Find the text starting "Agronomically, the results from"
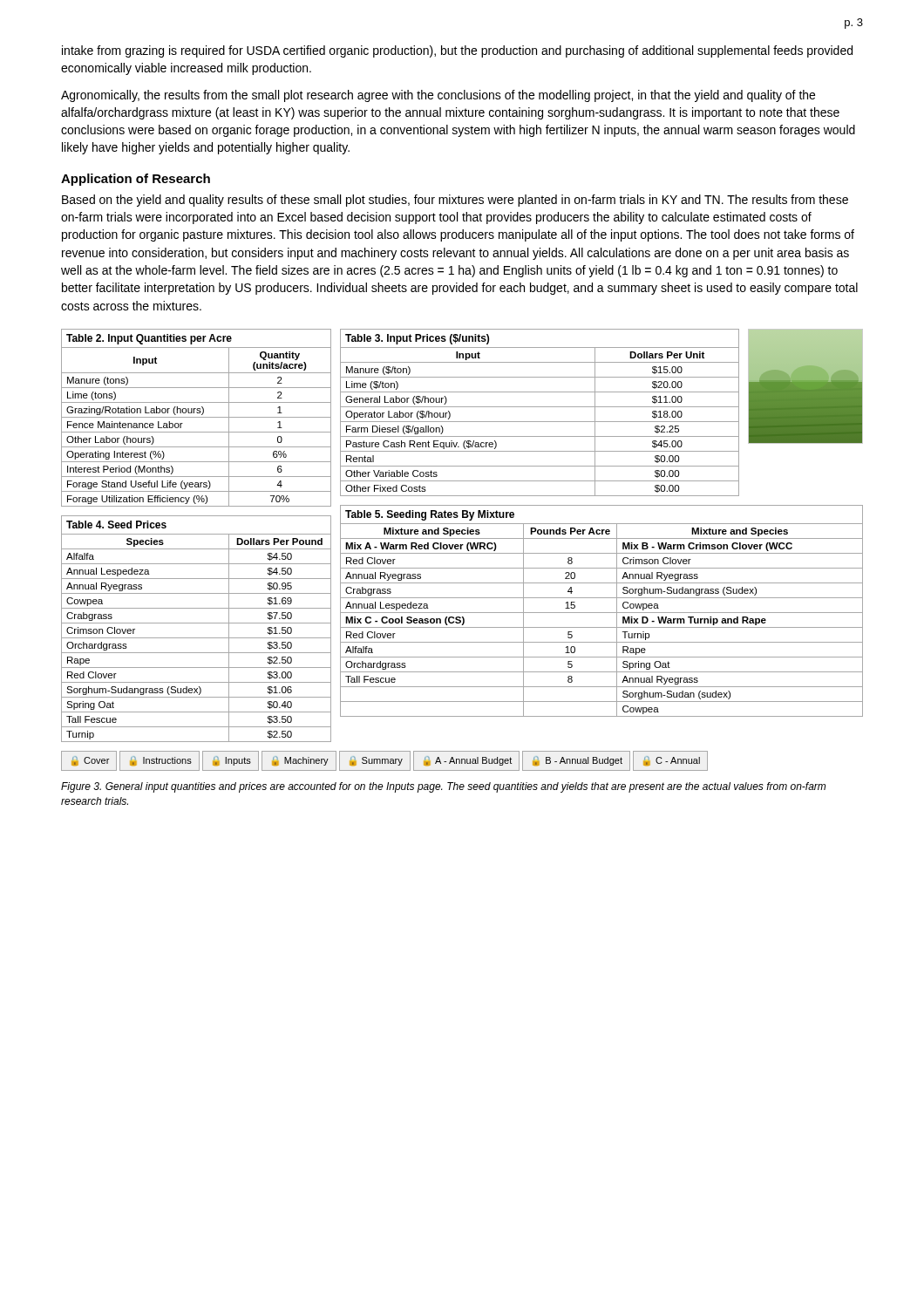The width and height of the screenshot is (924, 1308). [458, 121]
